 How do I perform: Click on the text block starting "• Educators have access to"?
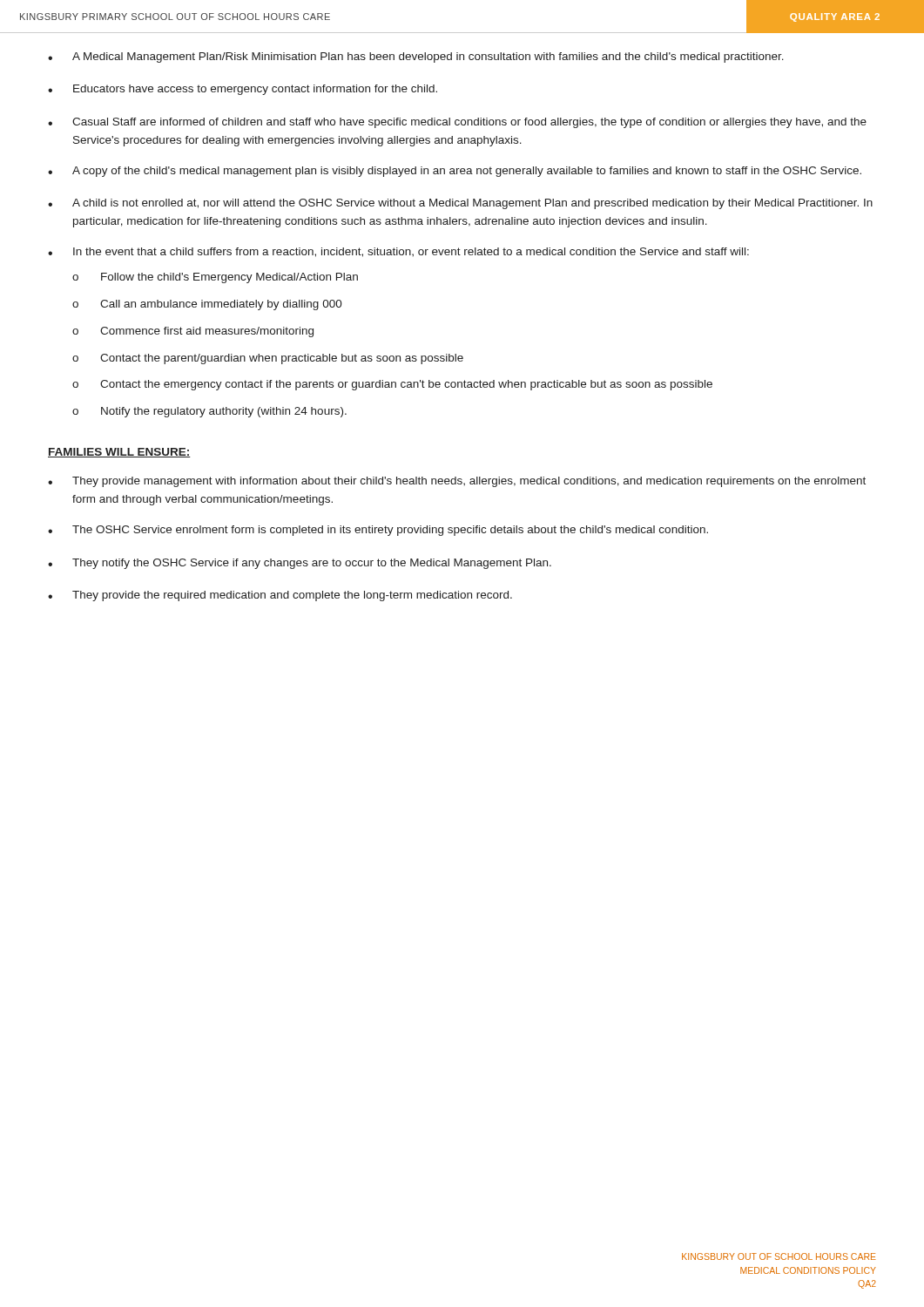(x=243, y=90)
